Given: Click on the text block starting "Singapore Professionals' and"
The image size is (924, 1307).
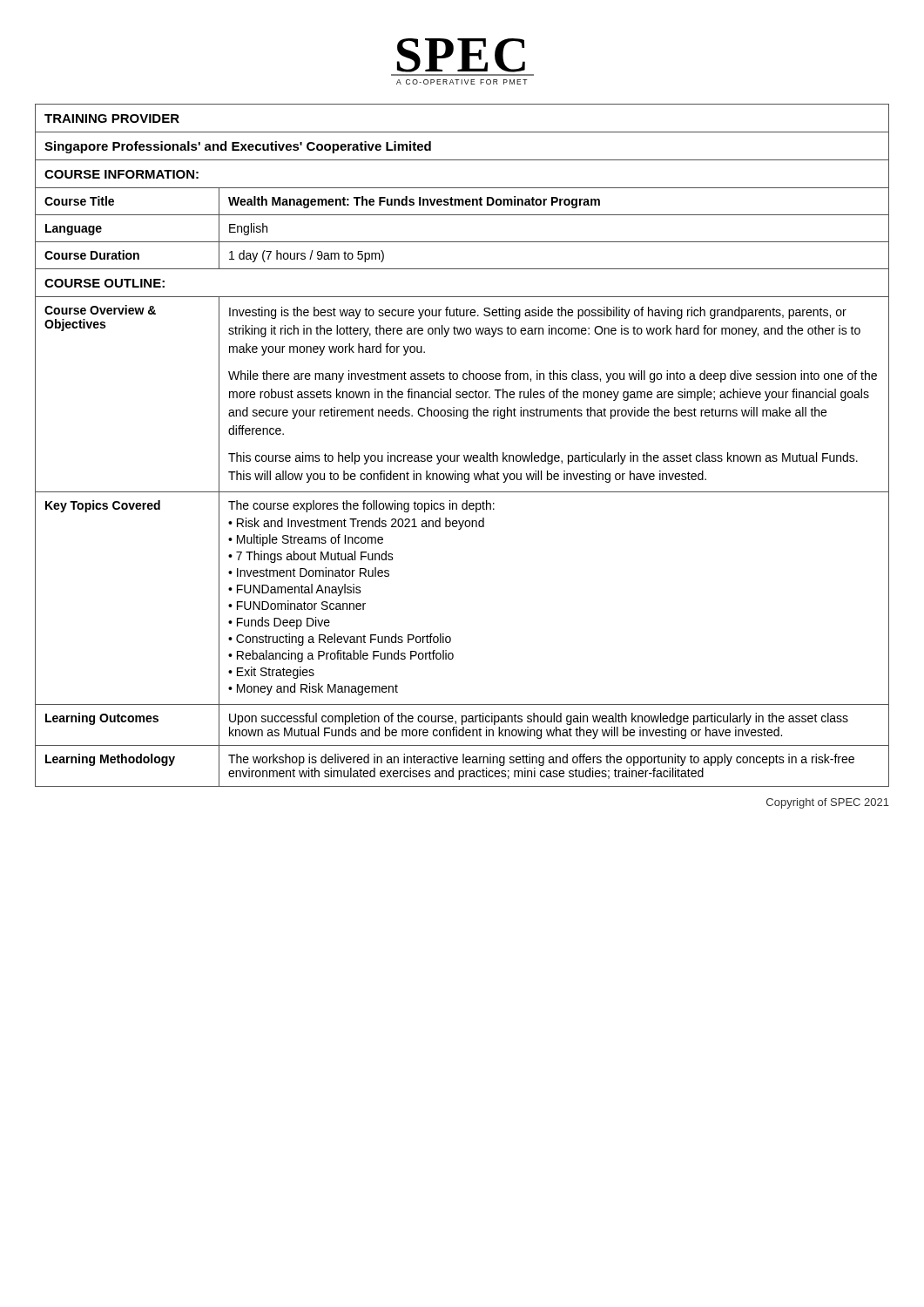Looking at the screenshot, I should (x=238, y=146).
